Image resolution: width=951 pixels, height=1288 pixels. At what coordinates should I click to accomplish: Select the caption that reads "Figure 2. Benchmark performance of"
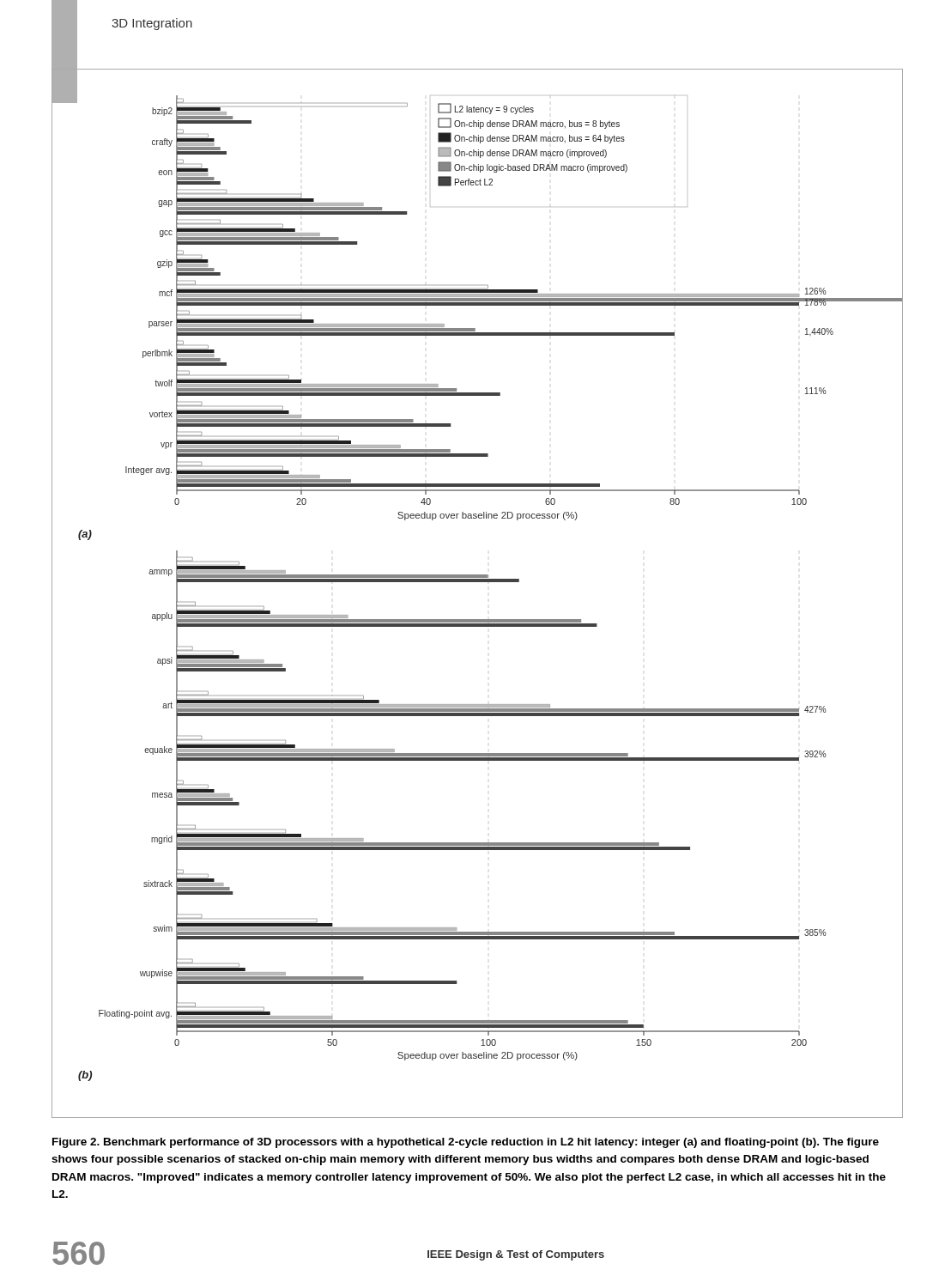tap(469, 1168)
